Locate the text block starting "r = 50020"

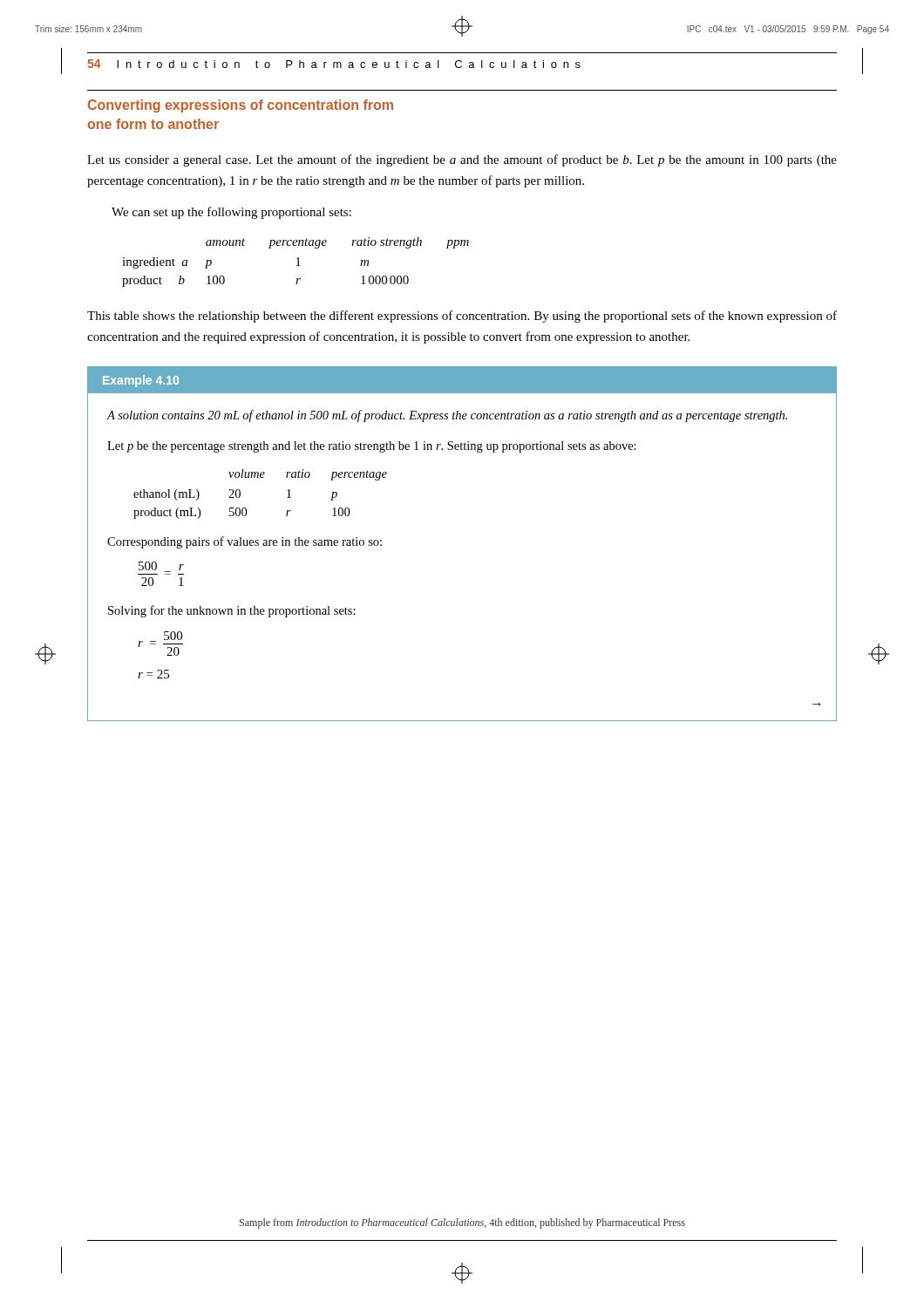160,644
